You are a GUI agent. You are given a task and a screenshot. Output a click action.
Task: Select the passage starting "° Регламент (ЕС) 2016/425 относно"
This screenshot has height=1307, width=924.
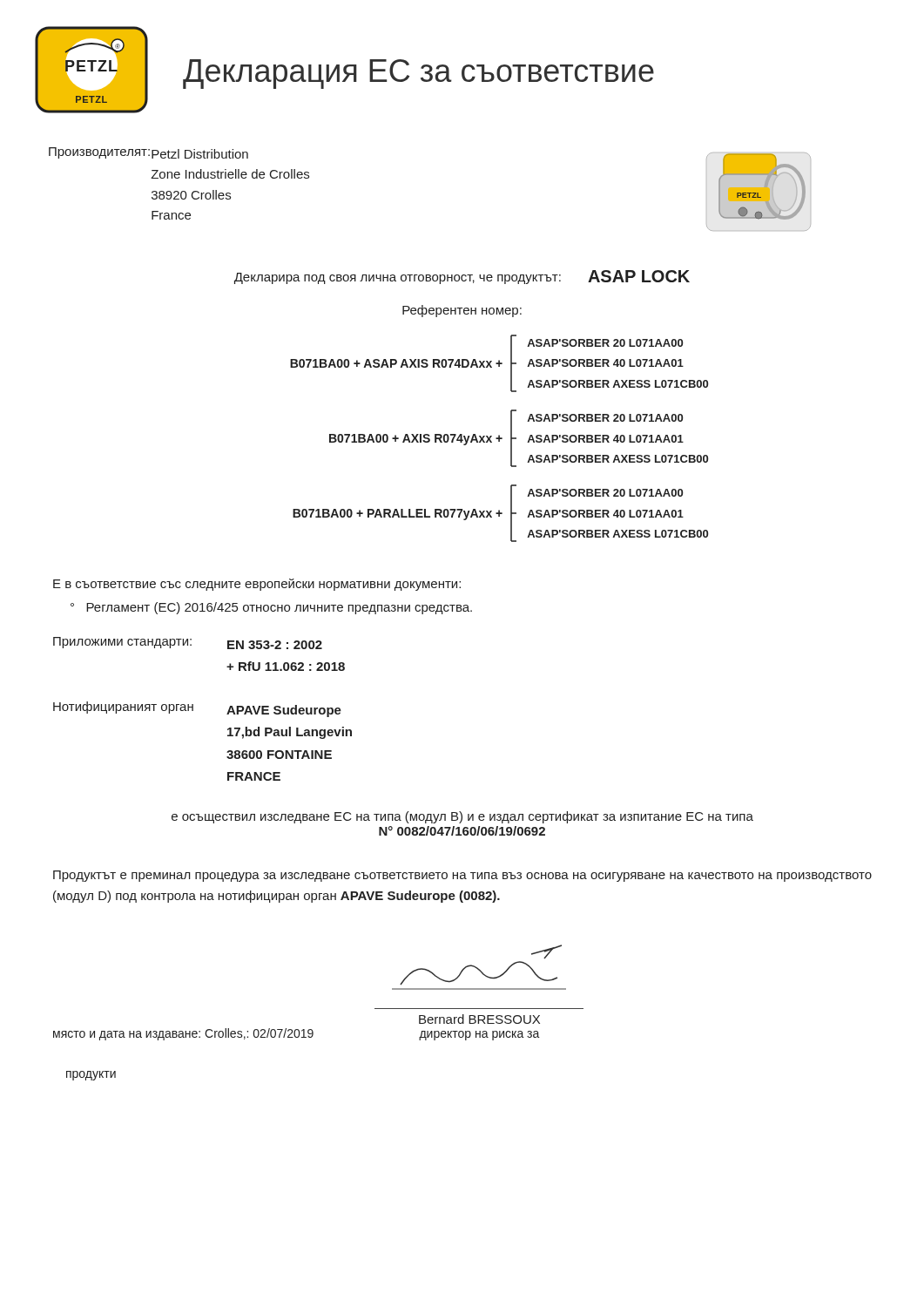click(x=271, y=606)
